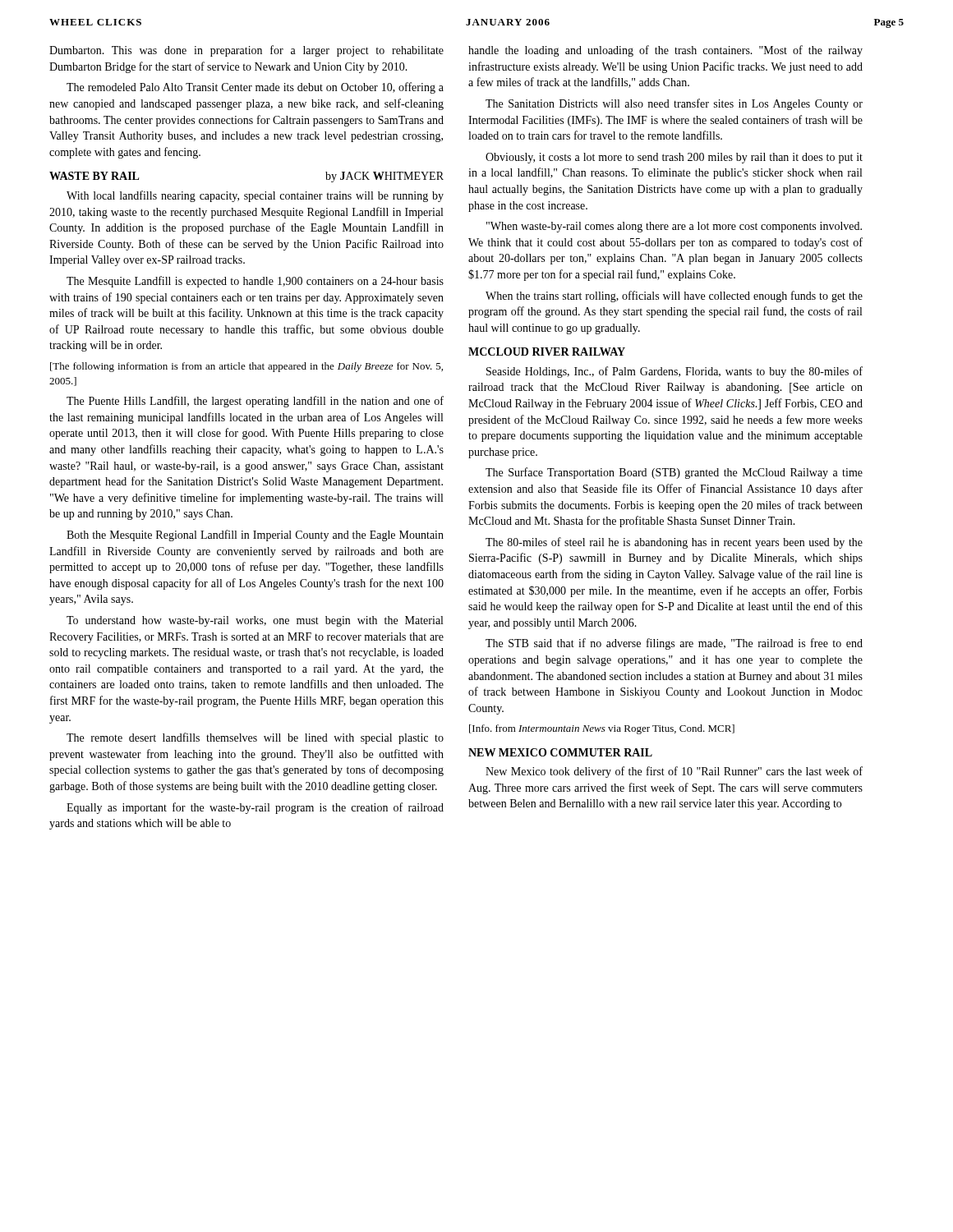Find the text block containing "The Mesquite Landfill is expected to"
This screenshot has height=1232, width=953.
pos(246,314)
